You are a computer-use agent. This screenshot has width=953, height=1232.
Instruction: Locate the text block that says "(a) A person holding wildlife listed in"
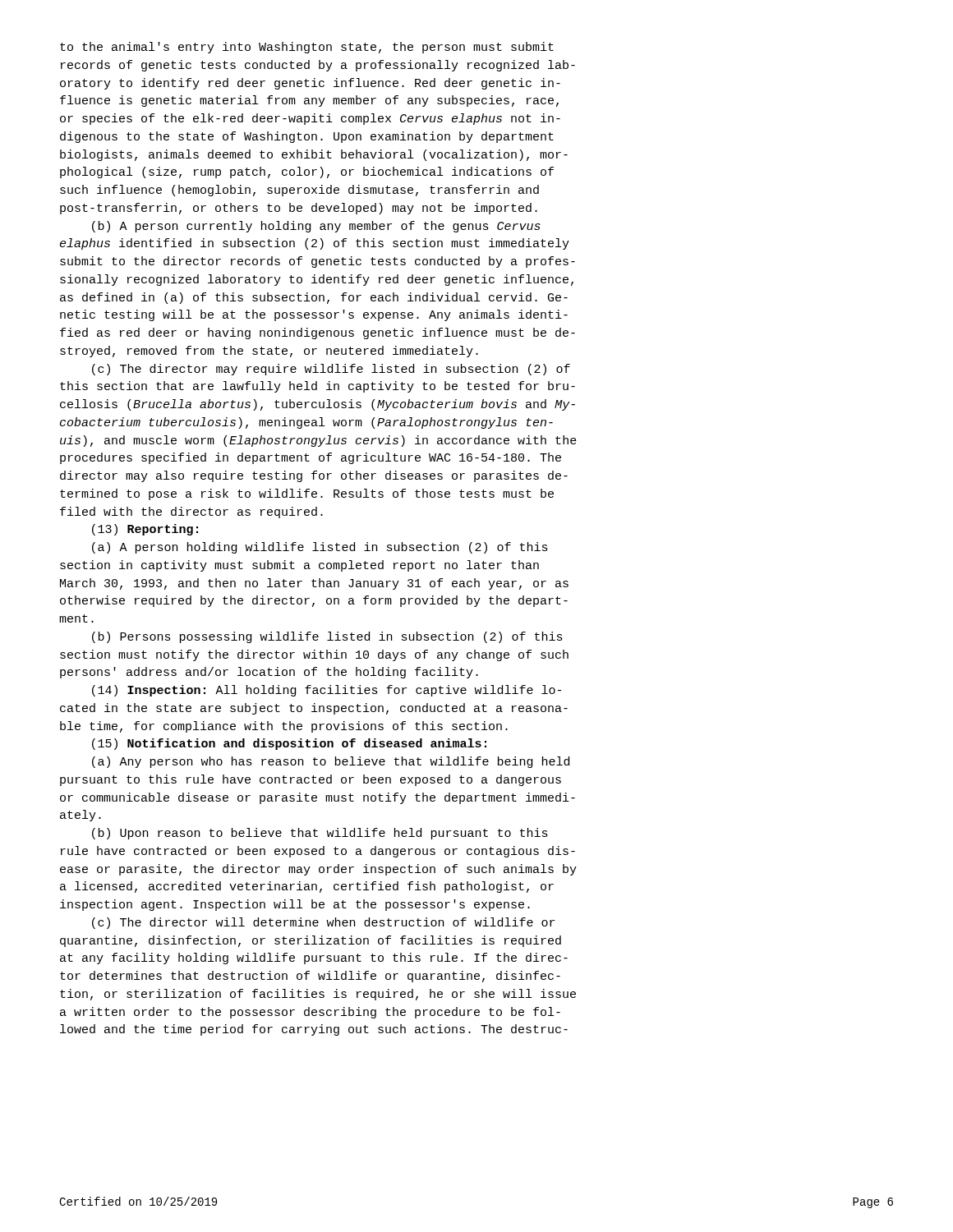coord(476,584)
